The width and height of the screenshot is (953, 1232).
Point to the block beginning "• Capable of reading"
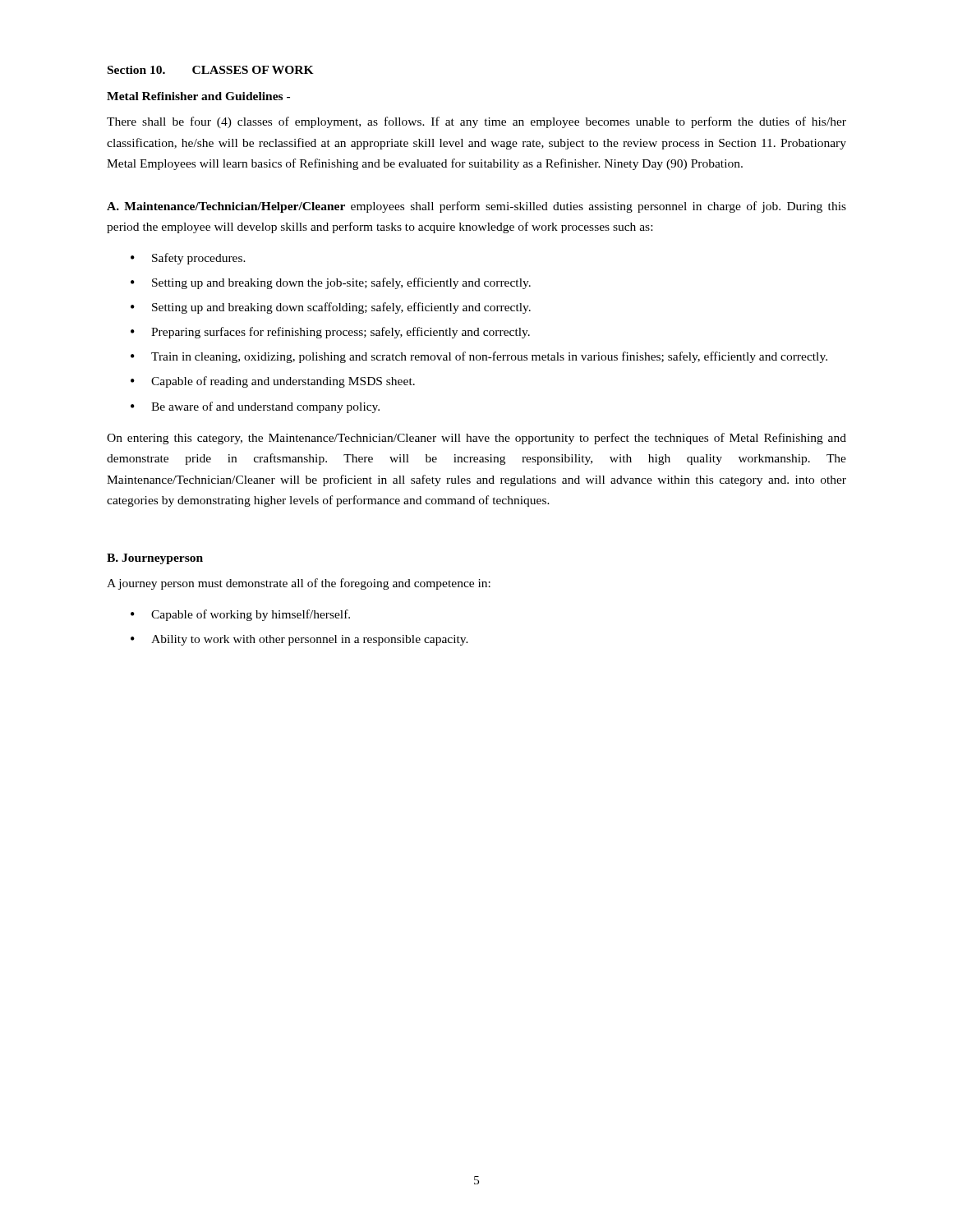(273, 382)
